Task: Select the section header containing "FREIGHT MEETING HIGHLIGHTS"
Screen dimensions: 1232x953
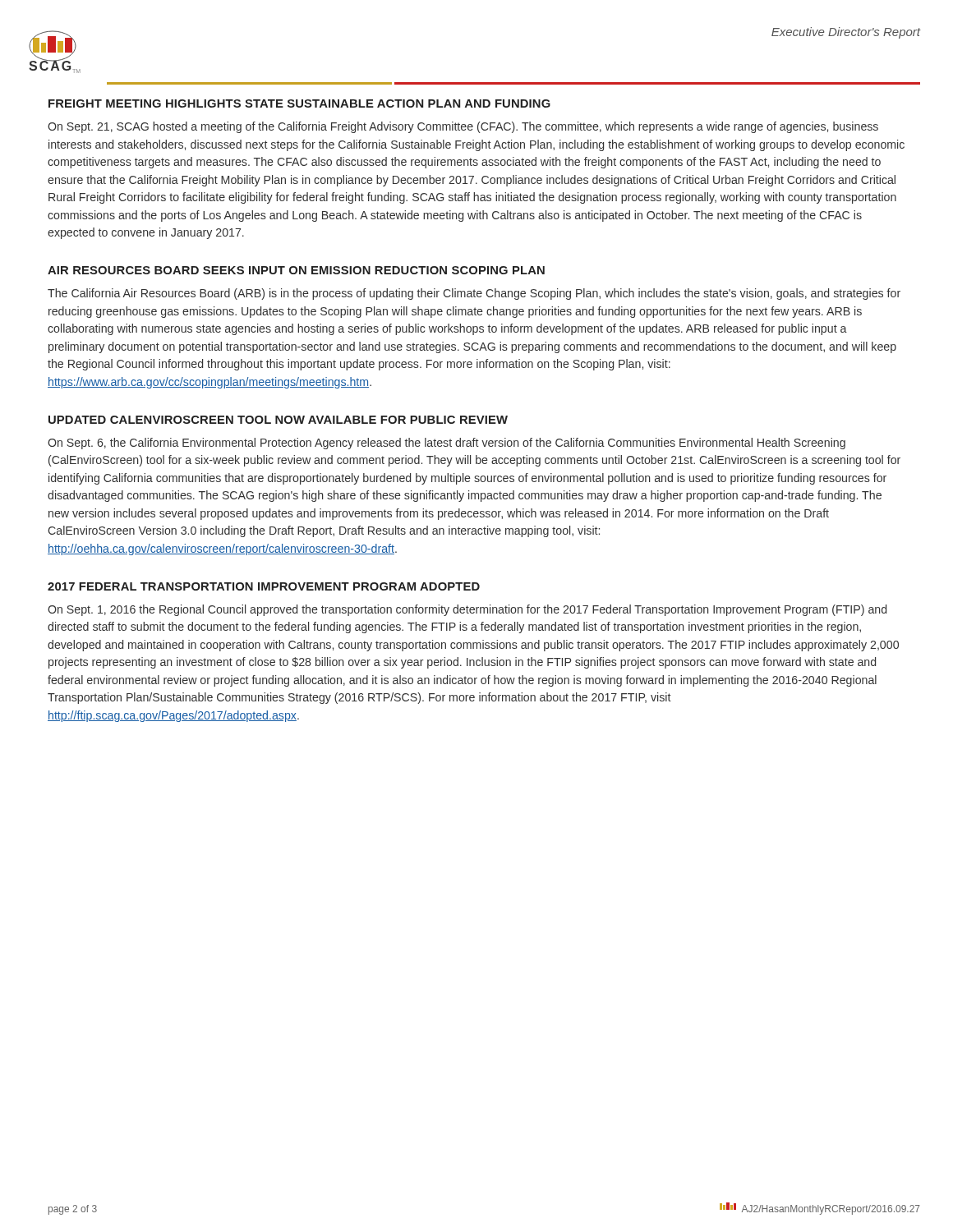Action: (x=299, y=103)
